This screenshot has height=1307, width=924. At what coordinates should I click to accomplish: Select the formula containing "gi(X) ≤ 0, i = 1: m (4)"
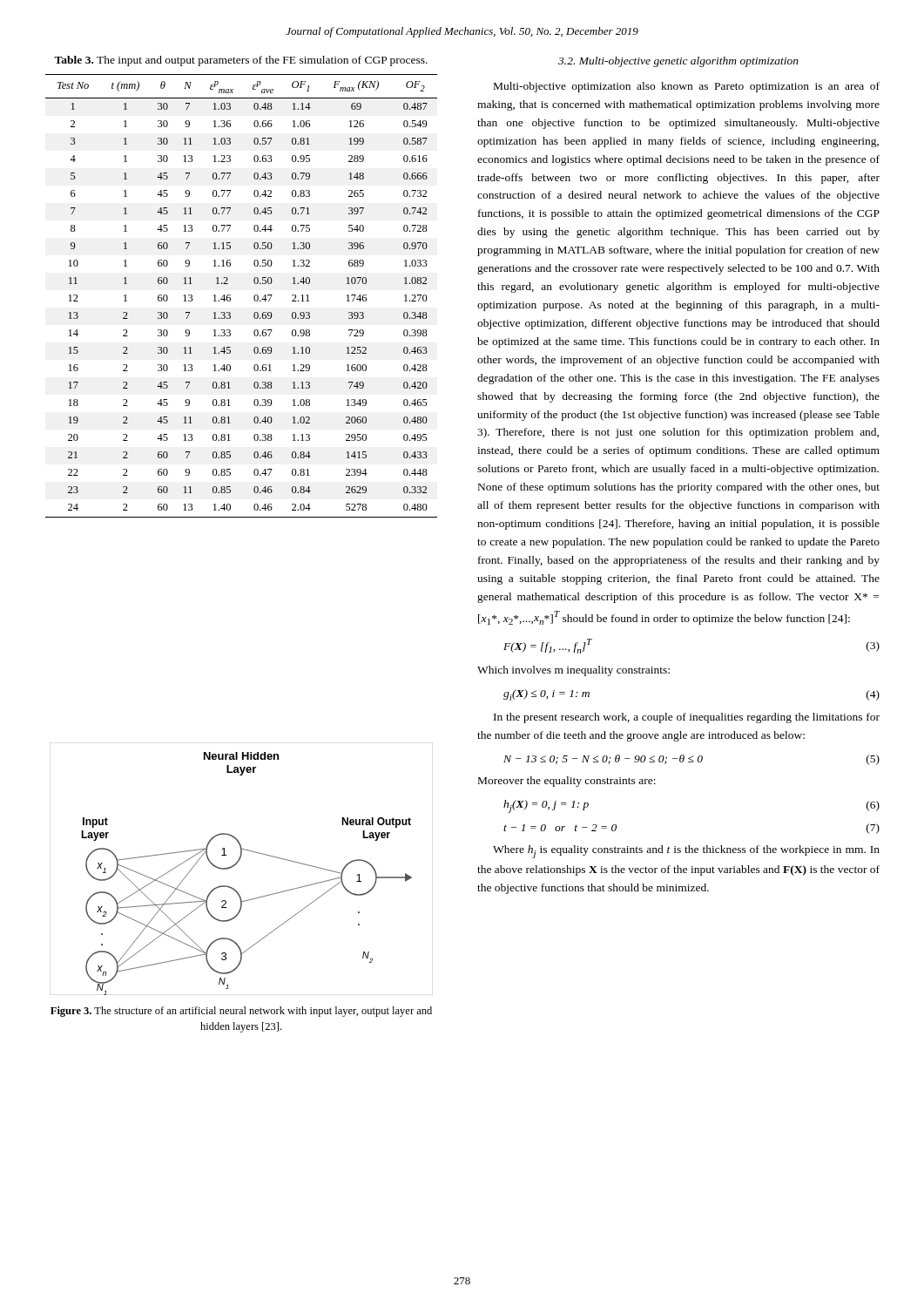pos(544,695)
